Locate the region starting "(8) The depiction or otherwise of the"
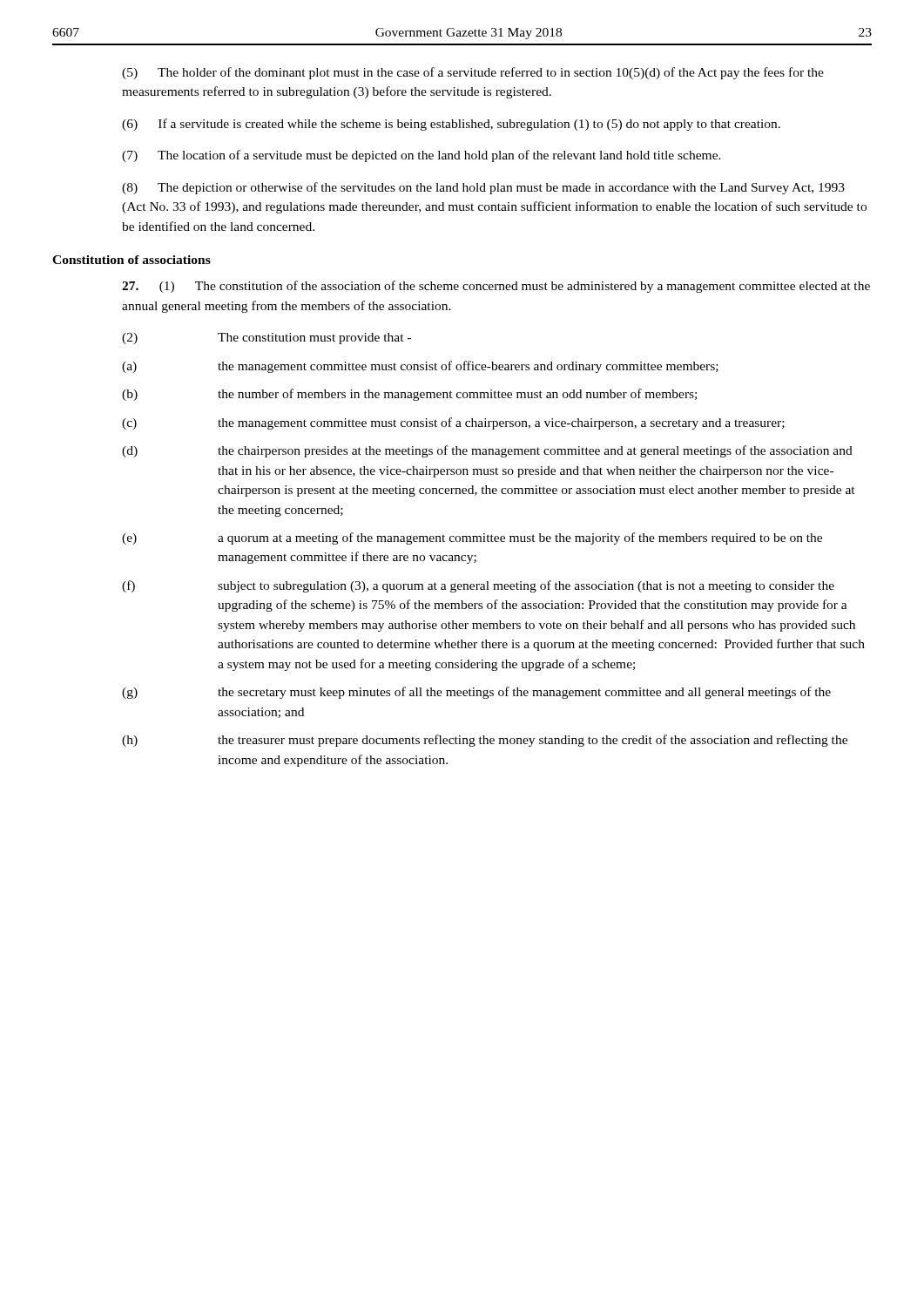The image size is (924, 1307). point(495,206)
